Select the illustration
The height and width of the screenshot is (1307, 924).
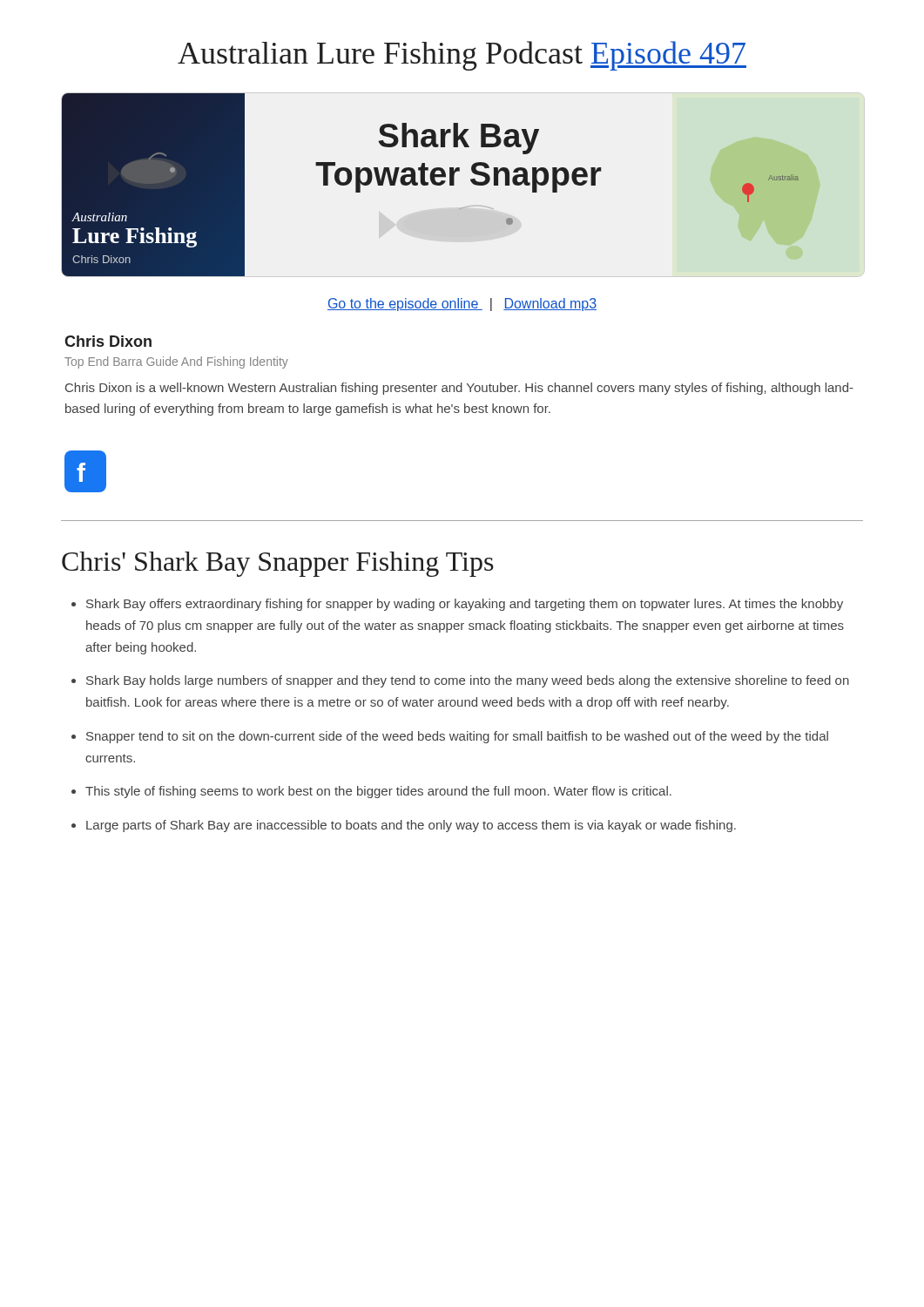(x=463, y=185)
